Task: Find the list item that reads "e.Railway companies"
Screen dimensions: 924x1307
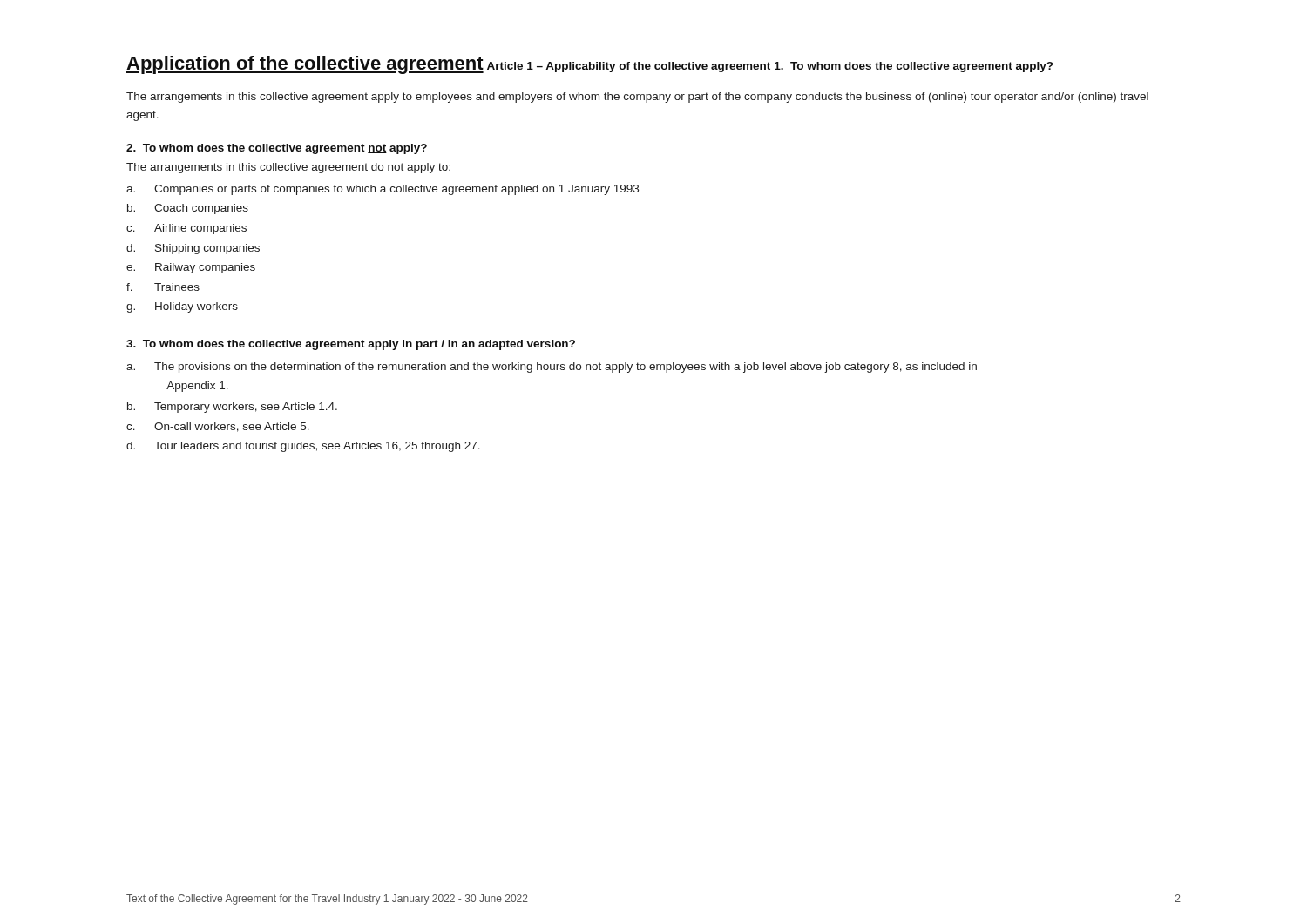Action: coord(191,267)
